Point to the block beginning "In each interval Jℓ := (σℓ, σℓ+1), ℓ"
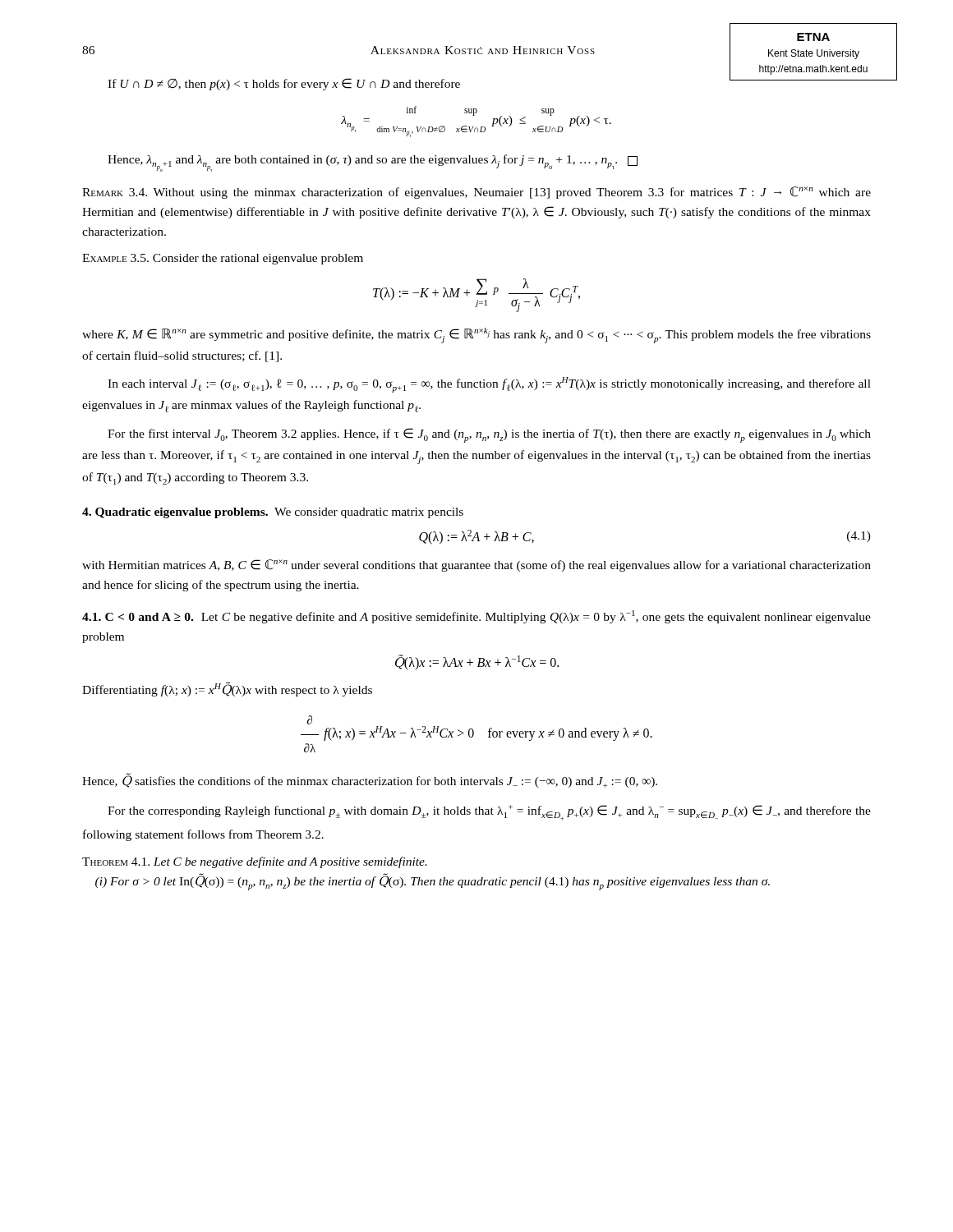This screenshot has width=953, height=1232. (476, 395)
